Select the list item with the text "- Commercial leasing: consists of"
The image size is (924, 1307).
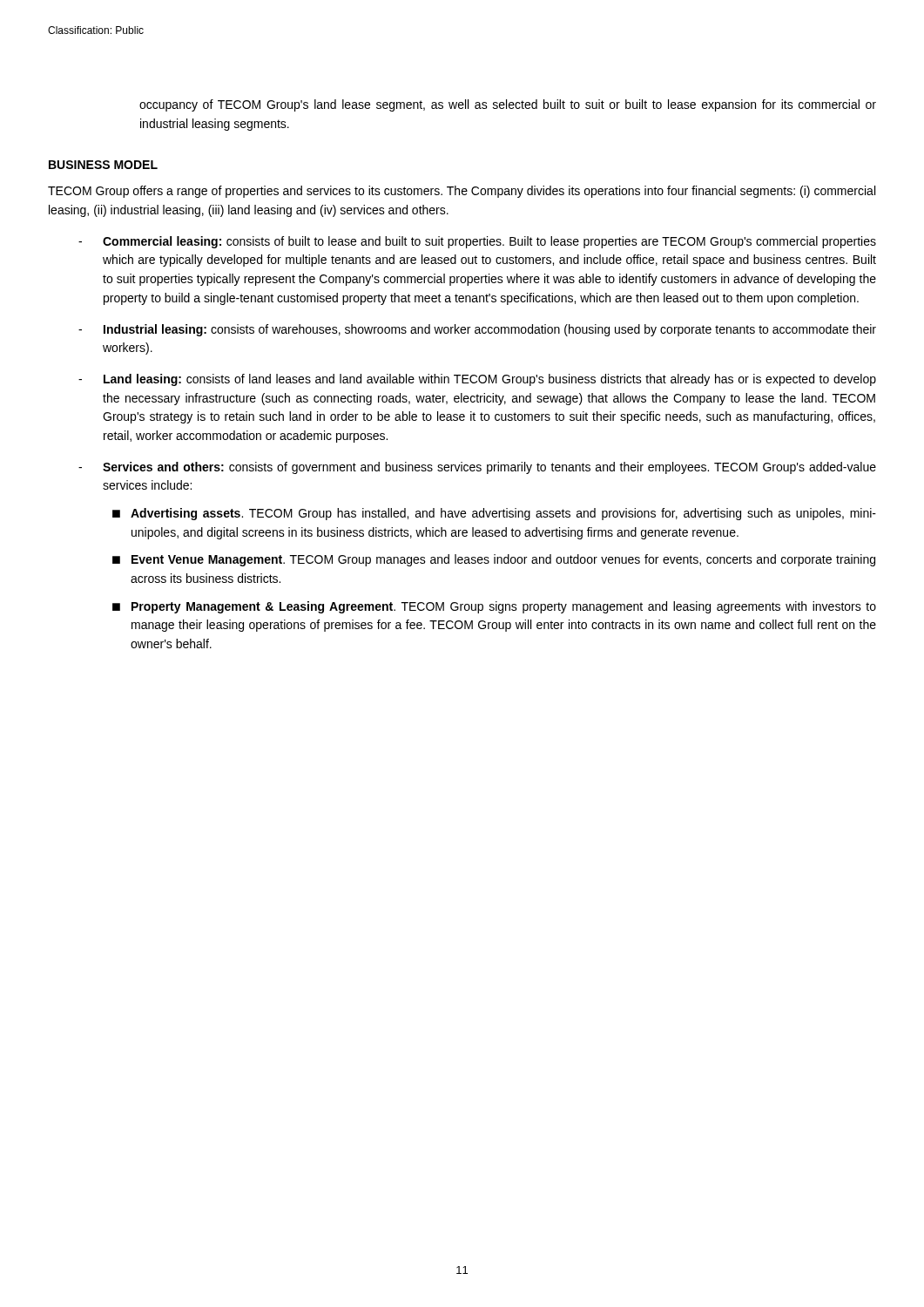(x=477, y=270)
